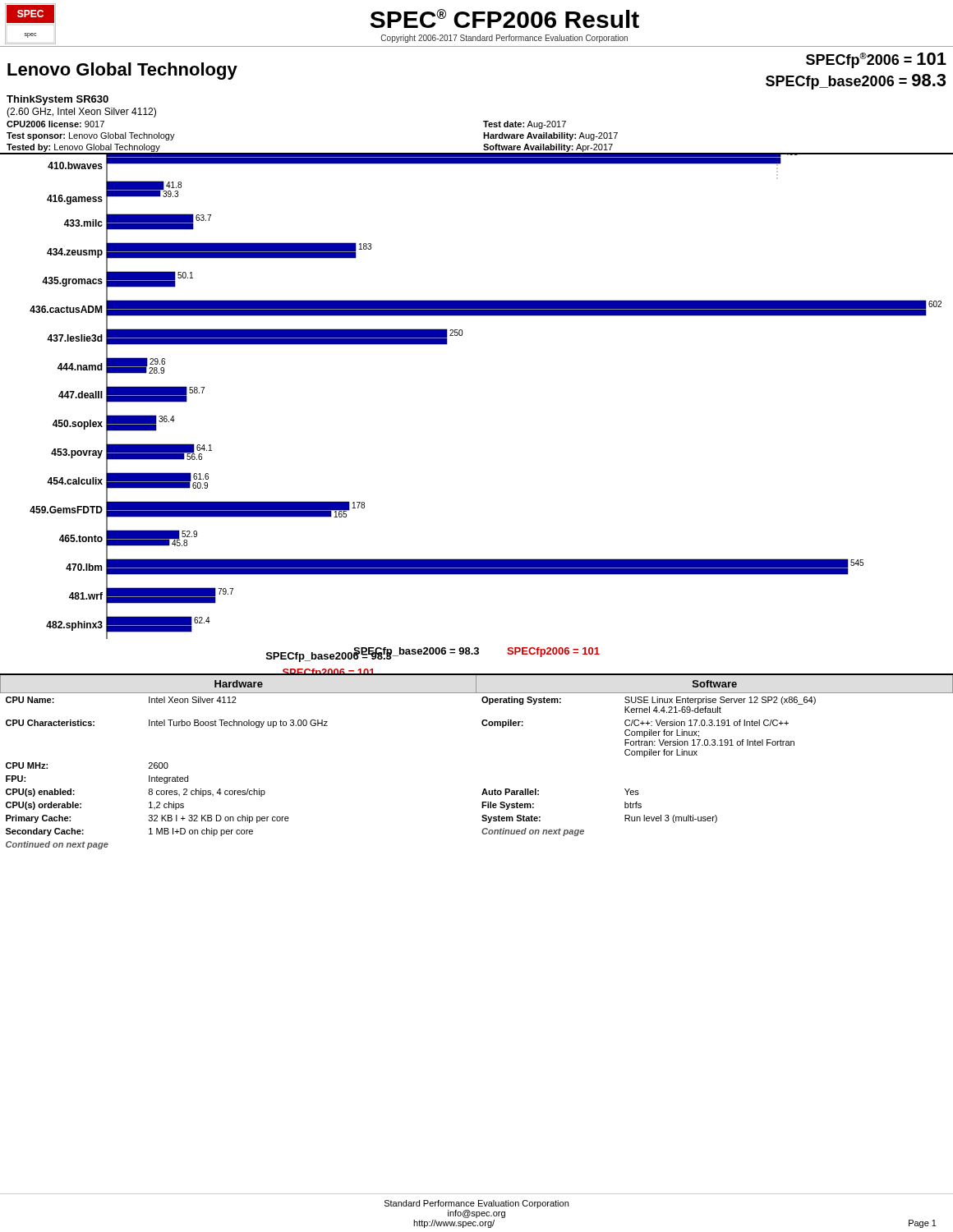
Task: Locate the table
Action: tap(476, 928)
